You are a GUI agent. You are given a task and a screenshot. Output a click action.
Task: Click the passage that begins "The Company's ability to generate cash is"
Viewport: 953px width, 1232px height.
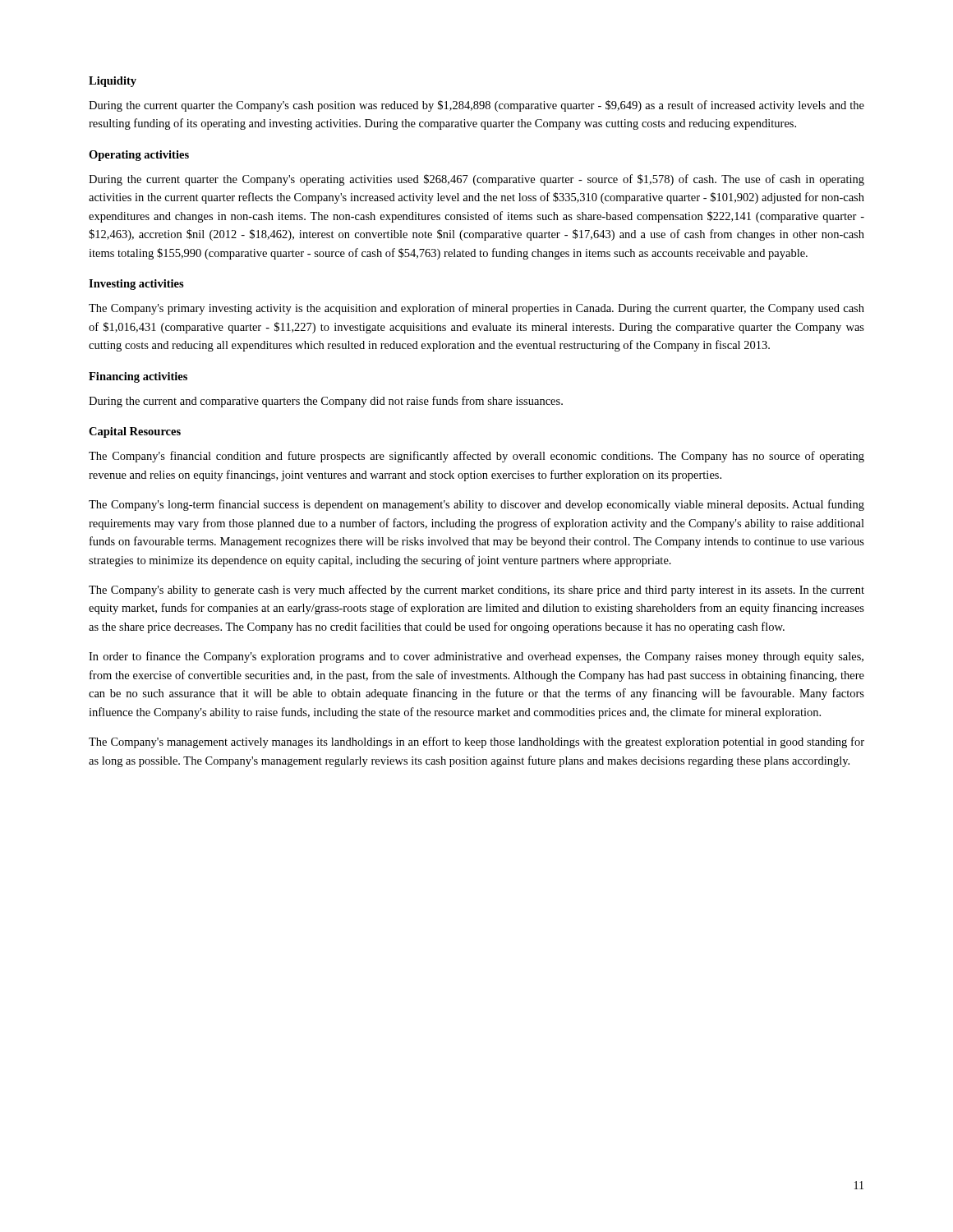tap(476, 608)
